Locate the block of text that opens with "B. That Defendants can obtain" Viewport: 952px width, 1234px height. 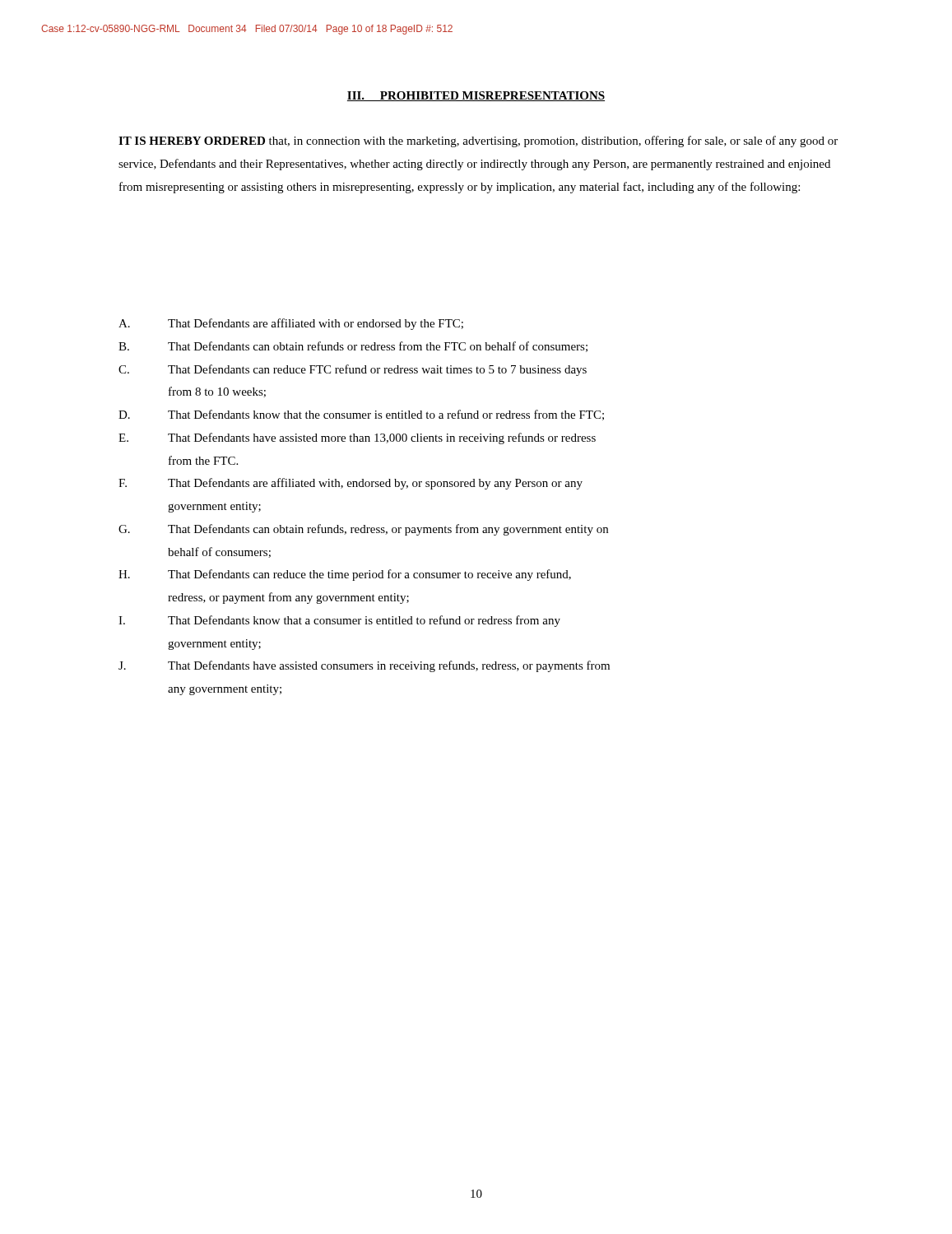480,347
